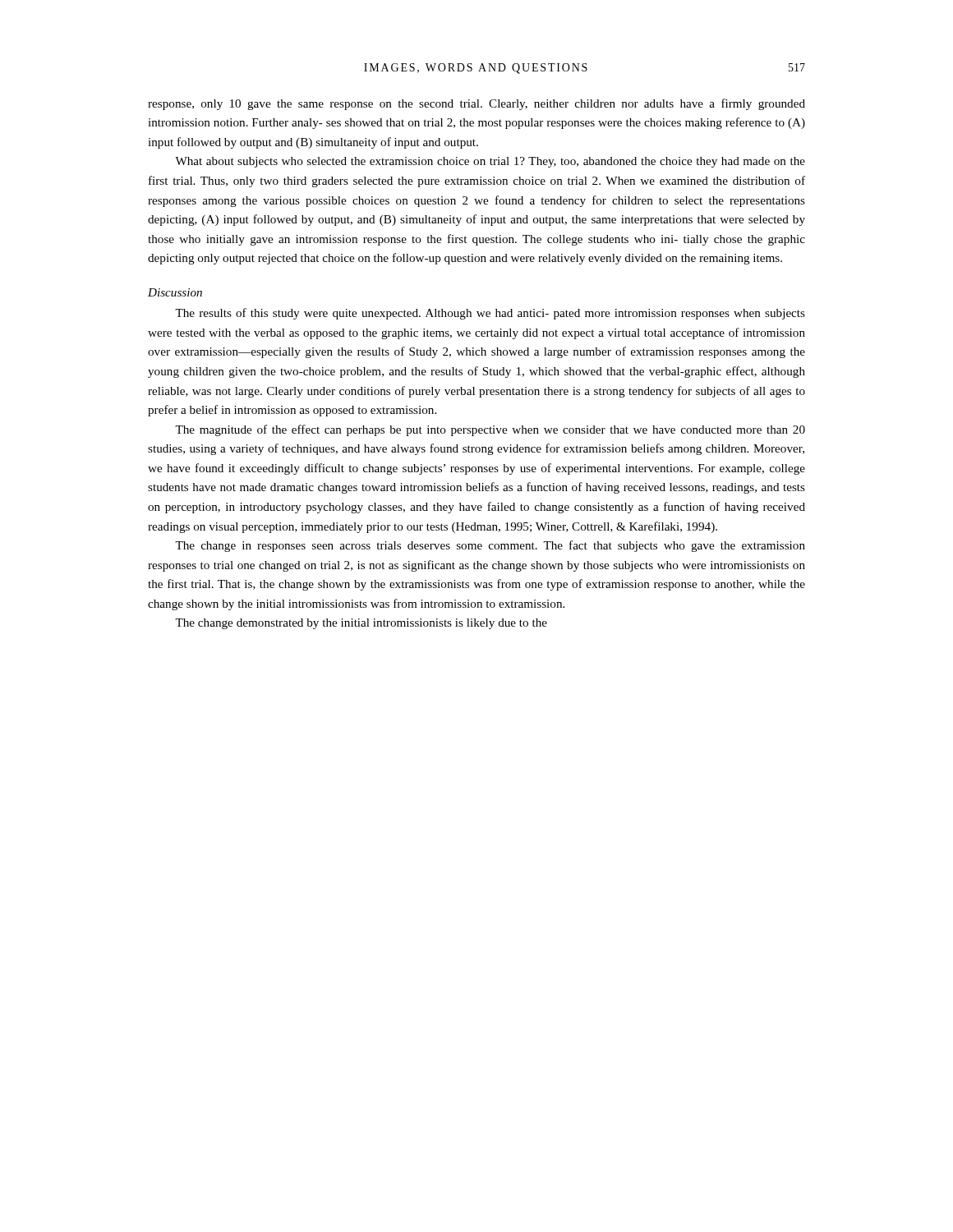
Task: Point to the text starting "The change demonstrated by the initial intromissionists is"
Action: pyautogui.click(x=476, y=623)
